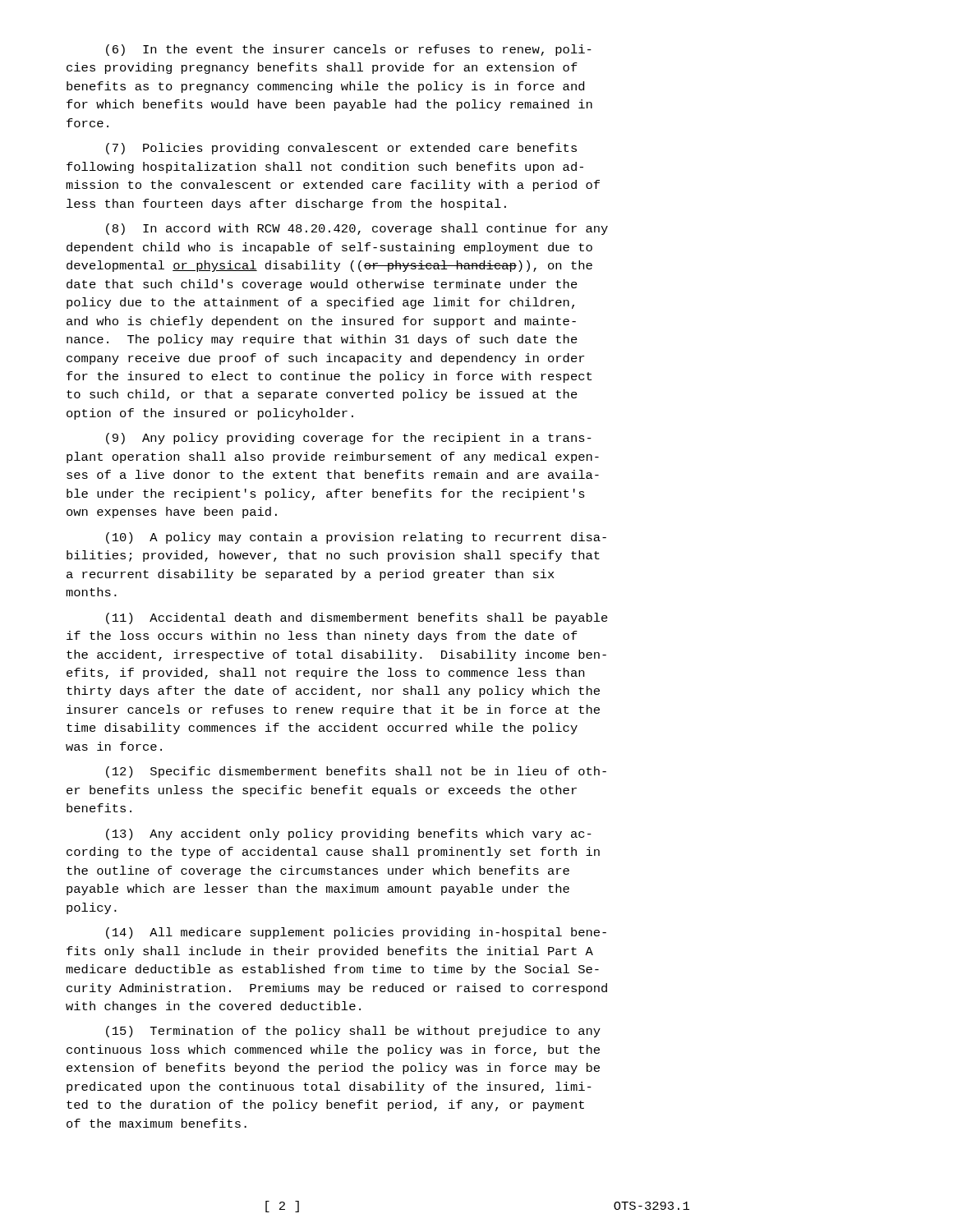Screen dimensions: 1232x953
Task: Locate the block of text that opens with "(10) A policy may"
Action: (476, 566)
